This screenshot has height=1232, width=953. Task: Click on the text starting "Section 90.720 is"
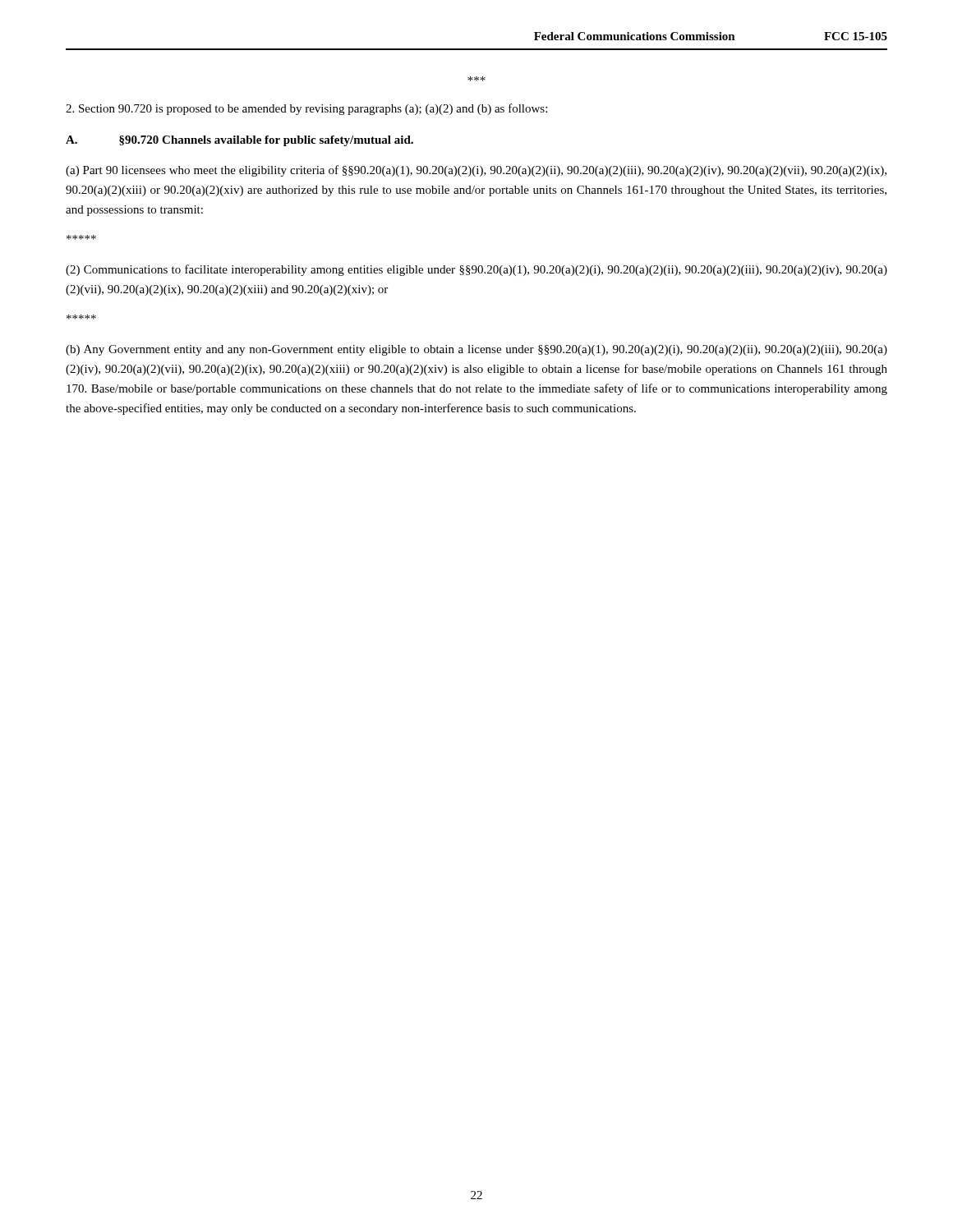tap(307, 108)
